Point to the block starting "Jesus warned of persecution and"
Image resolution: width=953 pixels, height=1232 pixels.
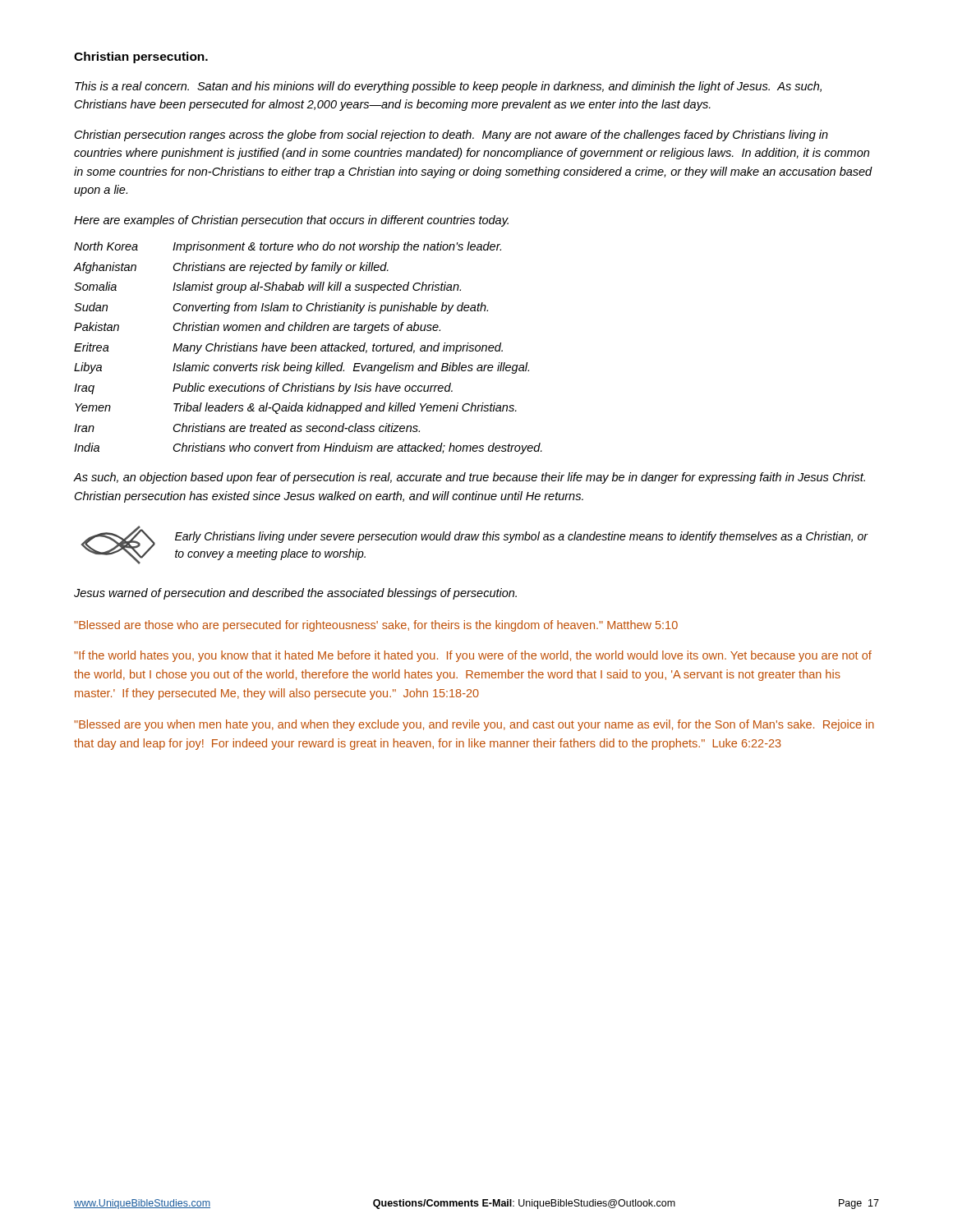(x=296, y=593)
